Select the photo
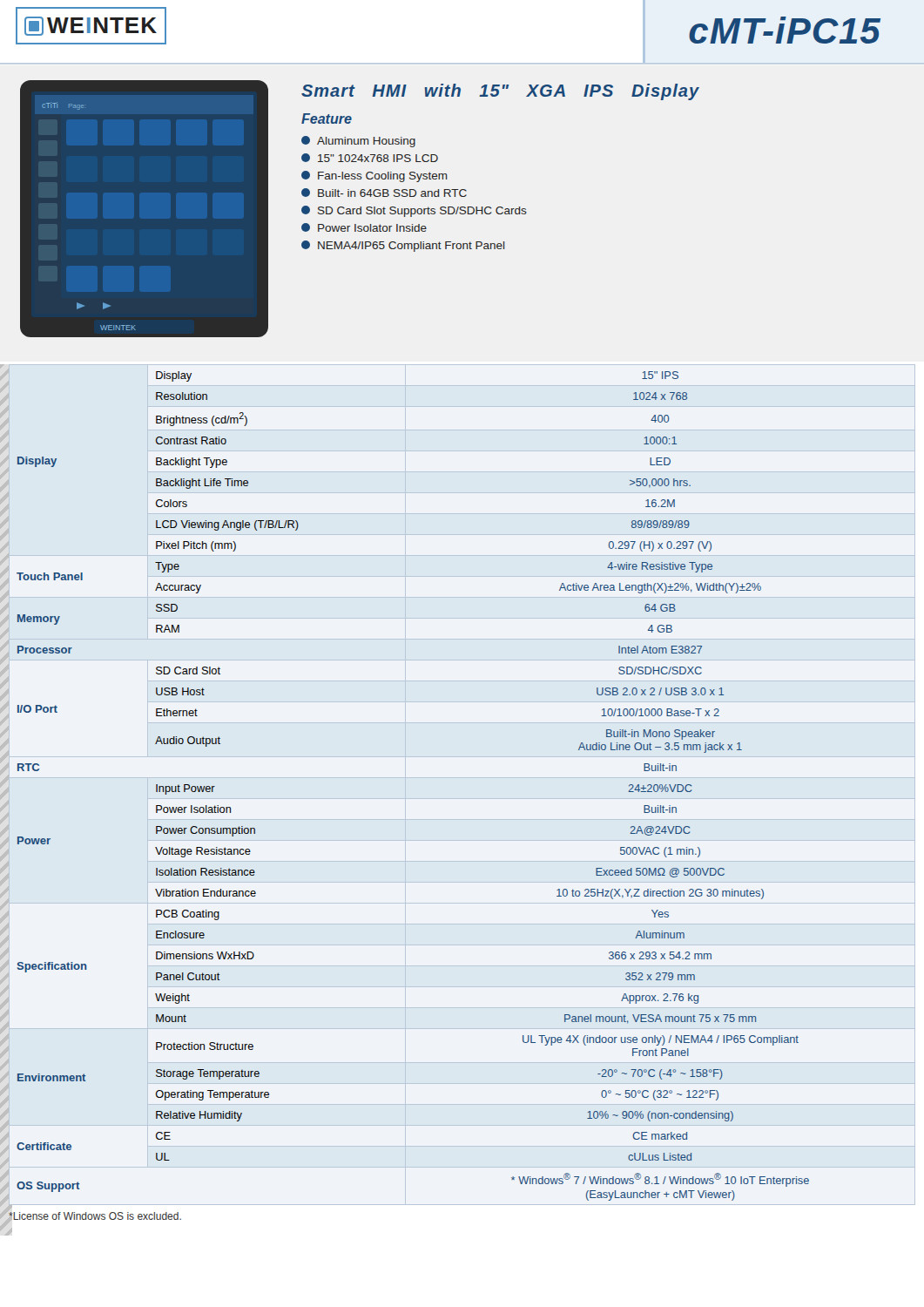This screenshot has height=1307, width=924. point(144,211)
